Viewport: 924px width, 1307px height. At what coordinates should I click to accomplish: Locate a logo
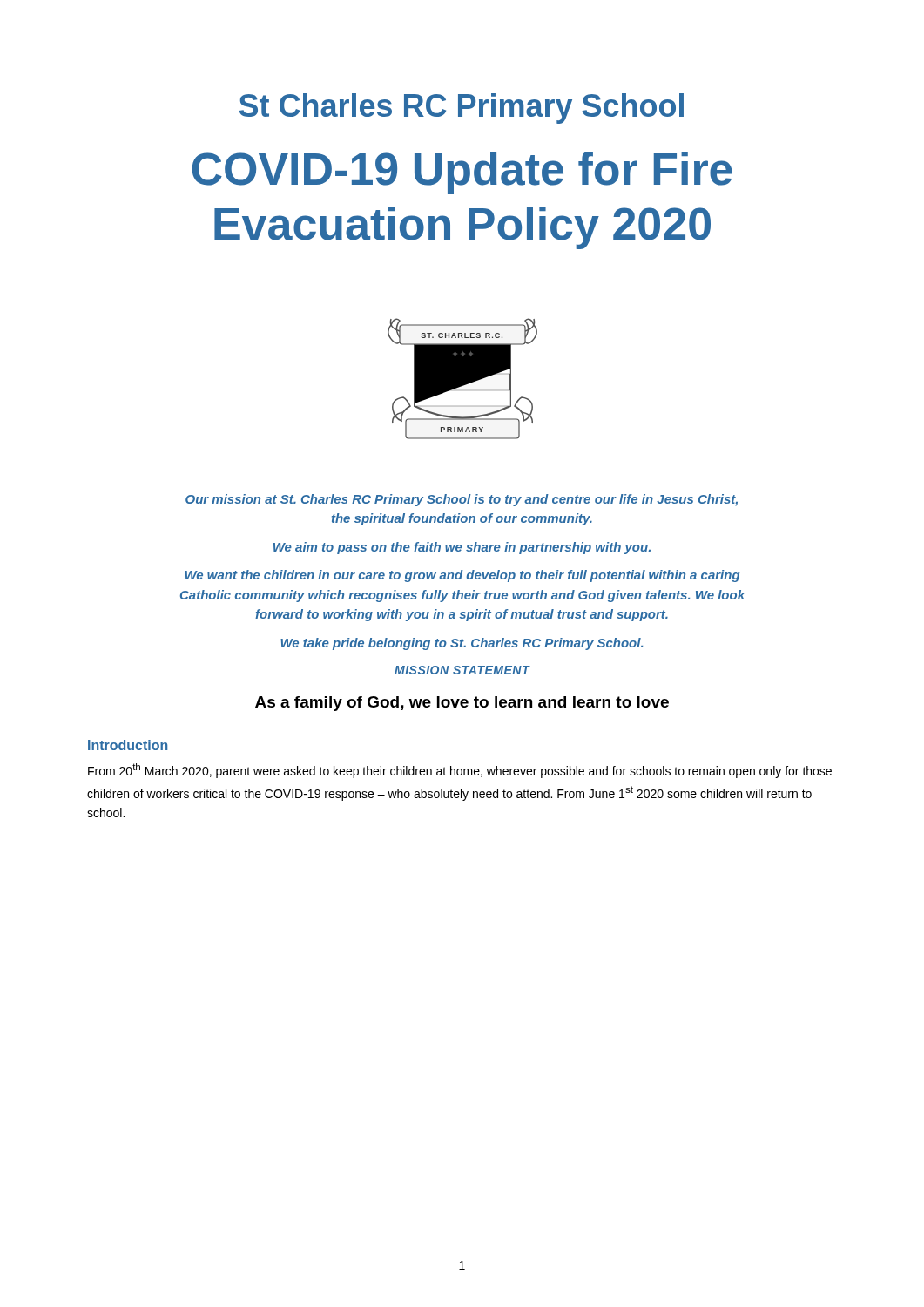[x=462, y=370]
